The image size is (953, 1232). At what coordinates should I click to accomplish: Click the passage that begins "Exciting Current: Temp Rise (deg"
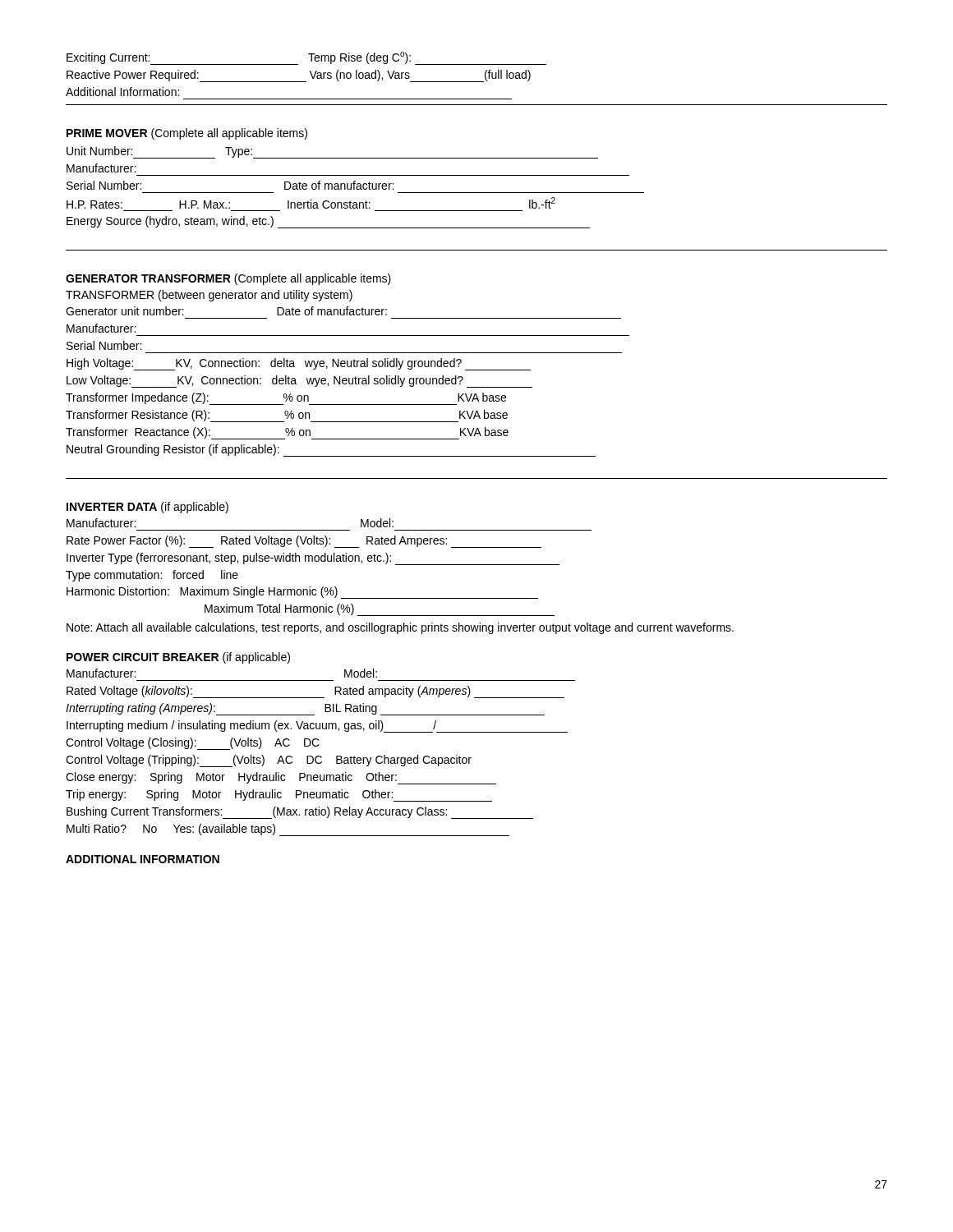[476, 74]
